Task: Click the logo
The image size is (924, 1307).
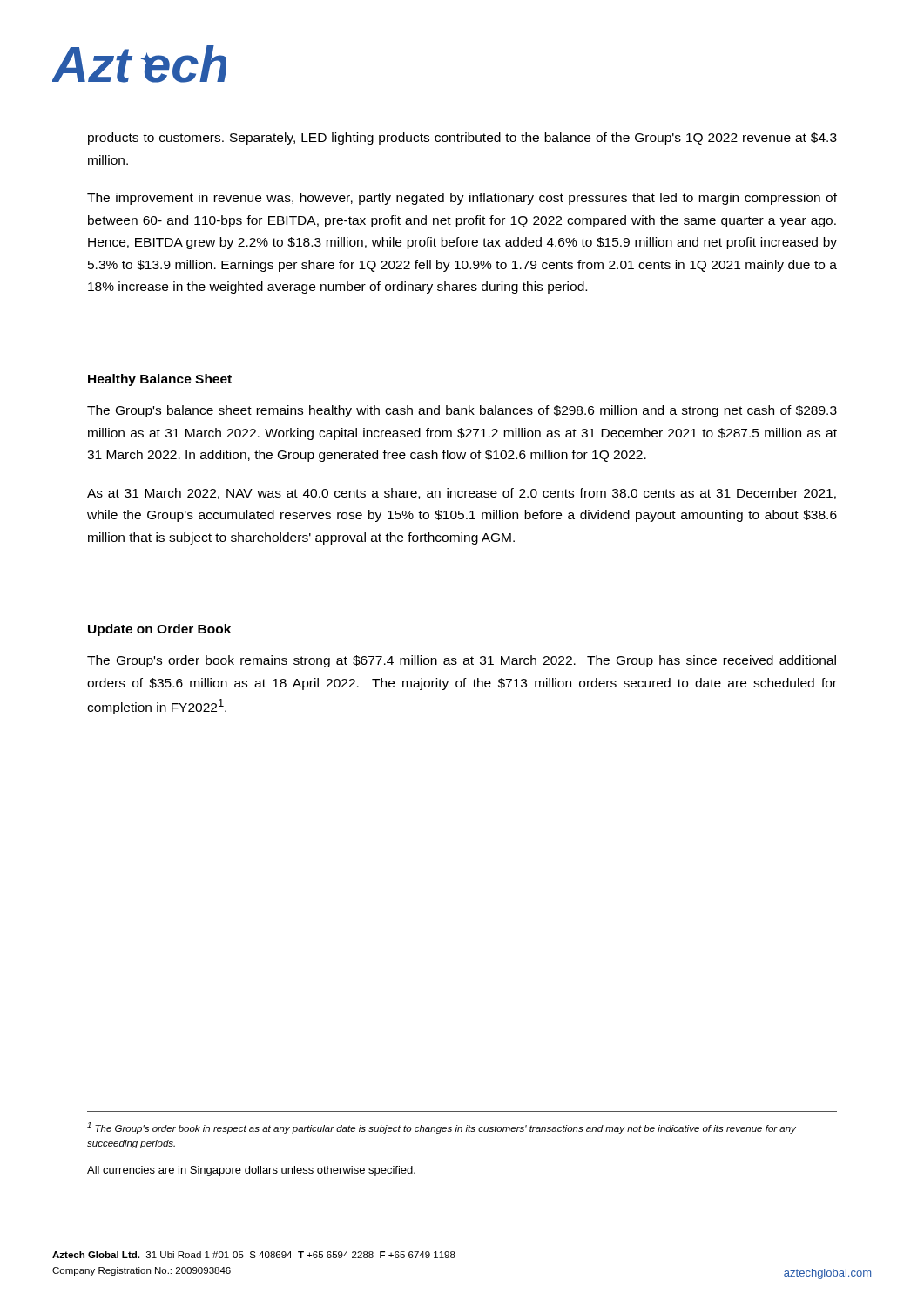Action: click(x=139, y=65)
